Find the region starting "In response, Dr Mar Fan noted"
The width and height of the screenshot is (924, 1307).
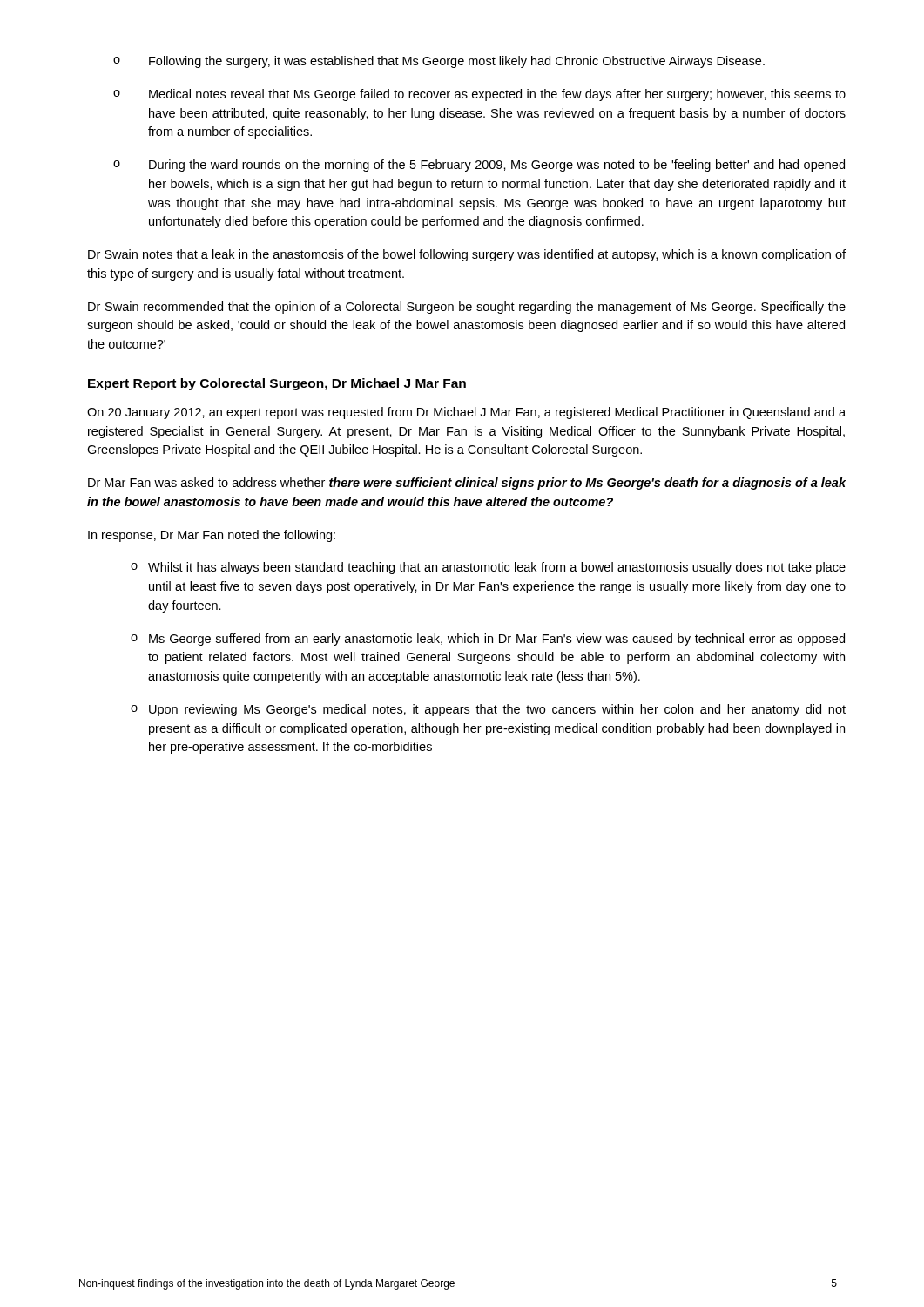coord(212,535)
